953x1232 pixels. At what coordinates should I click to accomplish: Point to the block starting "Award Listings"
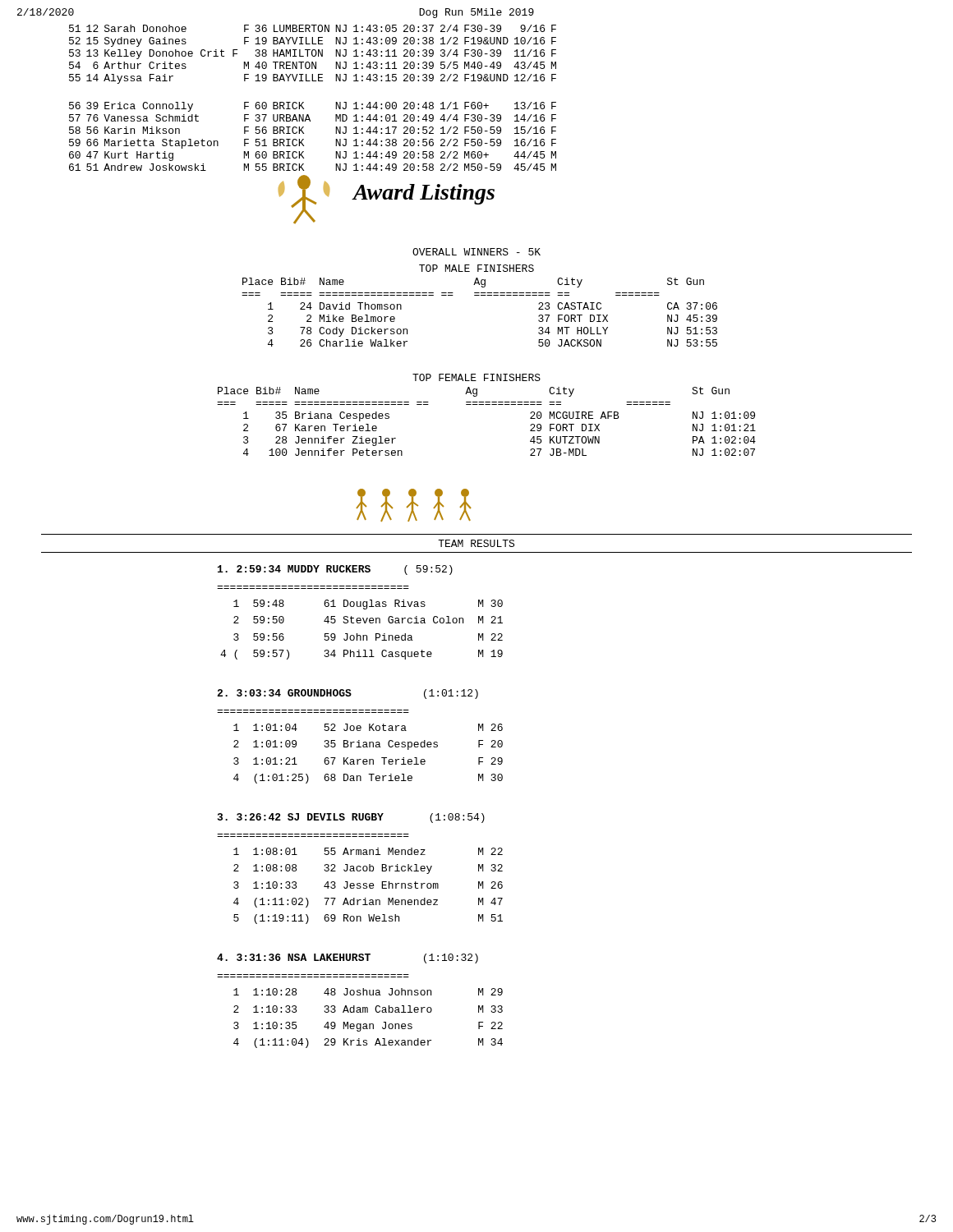[x=424, y=192]
